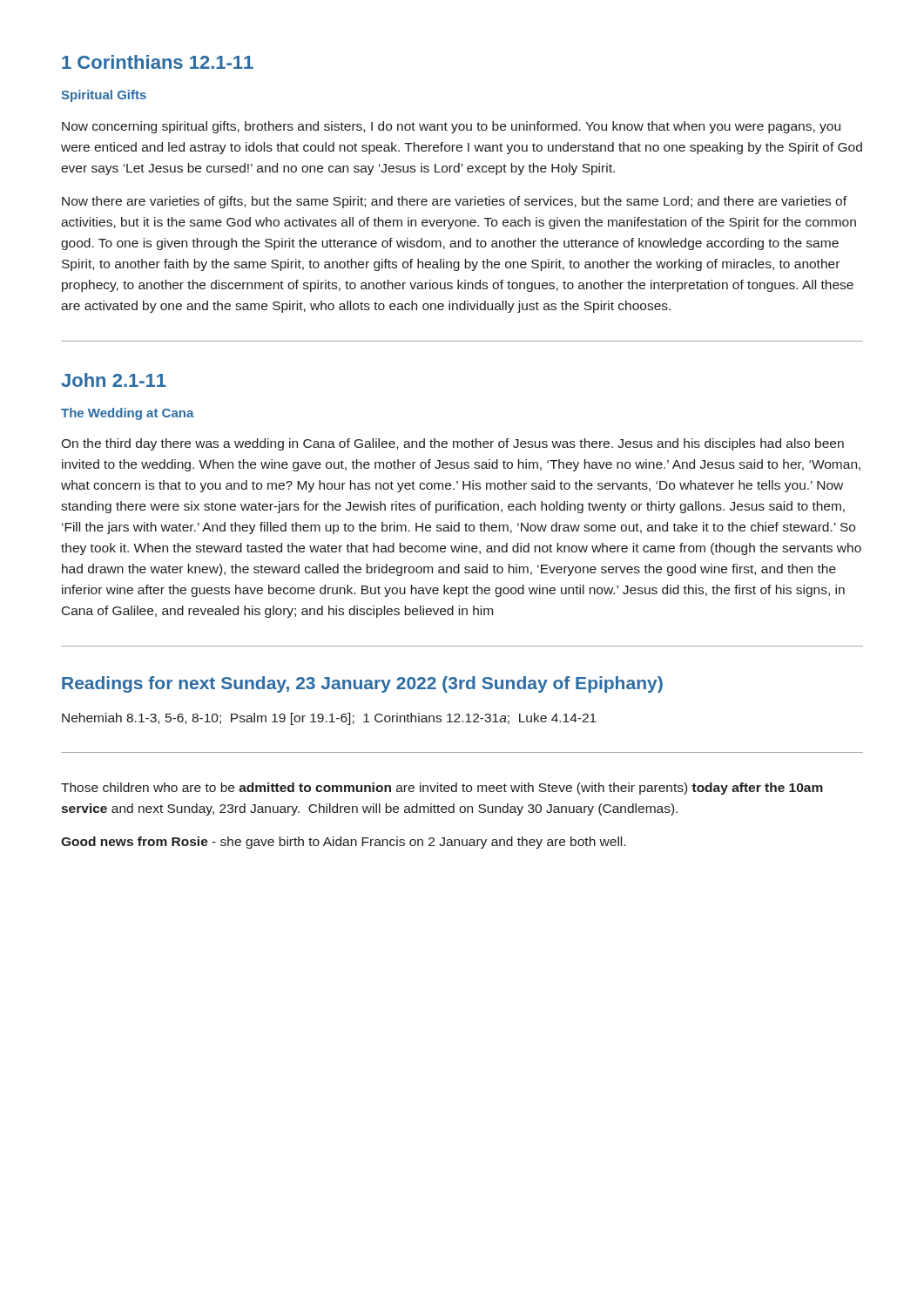Point to the text block starting "Nehemiah 8.1-3, 5-6, 8-10;"
Image resolution: width=924 pixels, height=1307 pixels.
pyautogui.click(x=462, y=717)
